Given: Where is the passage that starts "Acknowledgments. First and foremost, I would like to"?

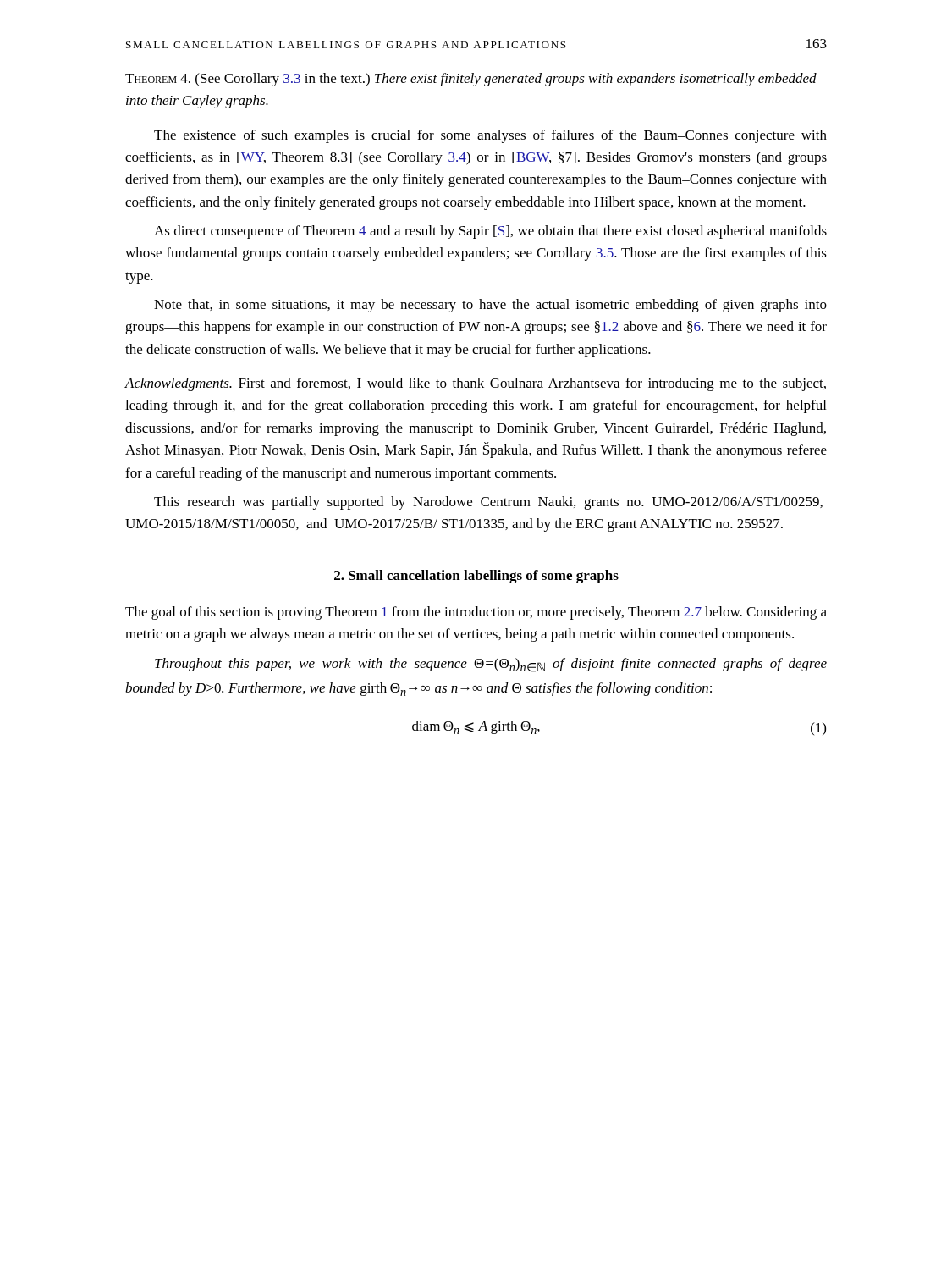Looking at the screenshot, I should point(476,428).
